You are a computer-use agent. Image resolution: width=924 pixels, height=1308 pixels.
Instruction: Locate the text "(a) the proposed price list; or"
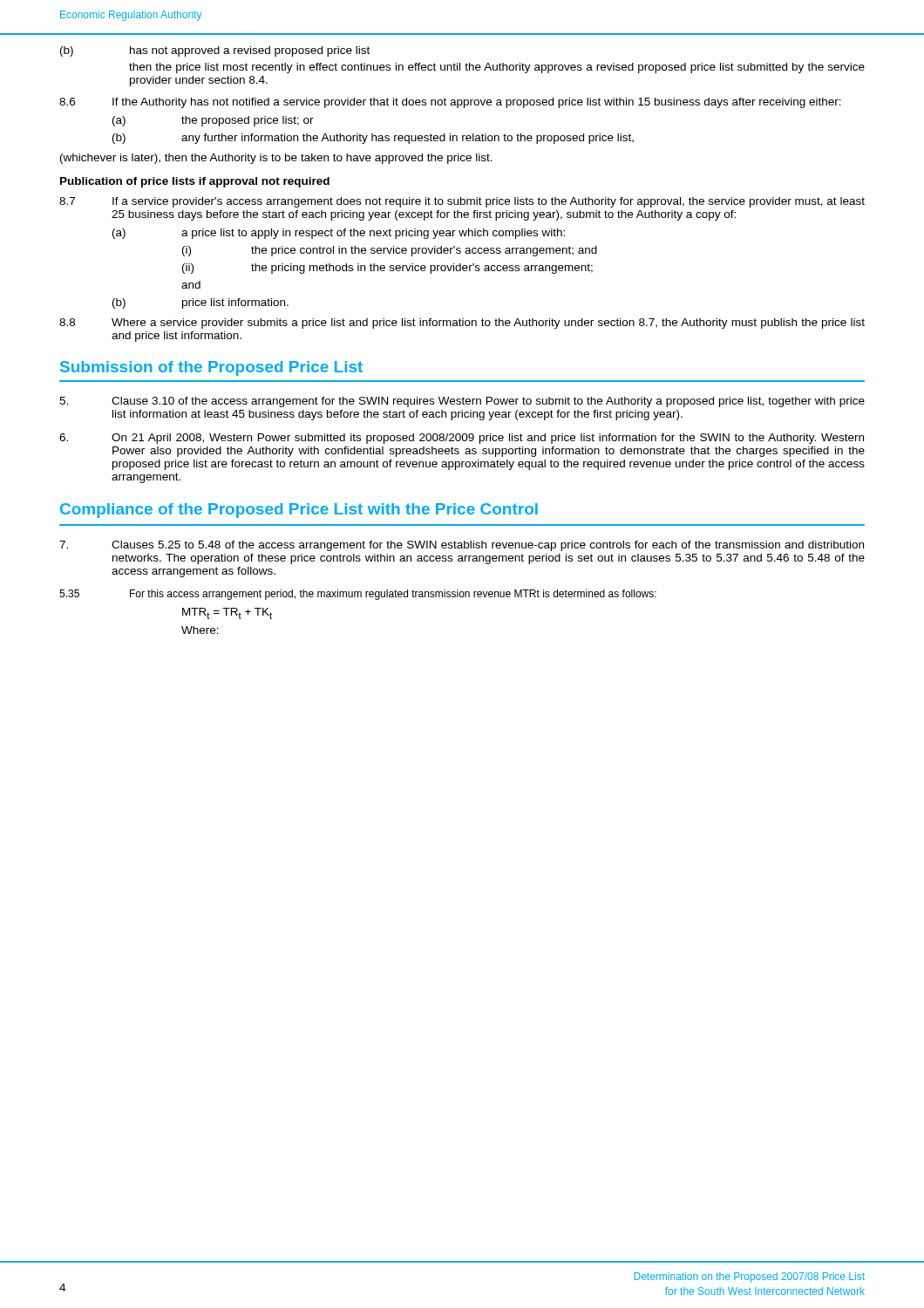[213, 121]
